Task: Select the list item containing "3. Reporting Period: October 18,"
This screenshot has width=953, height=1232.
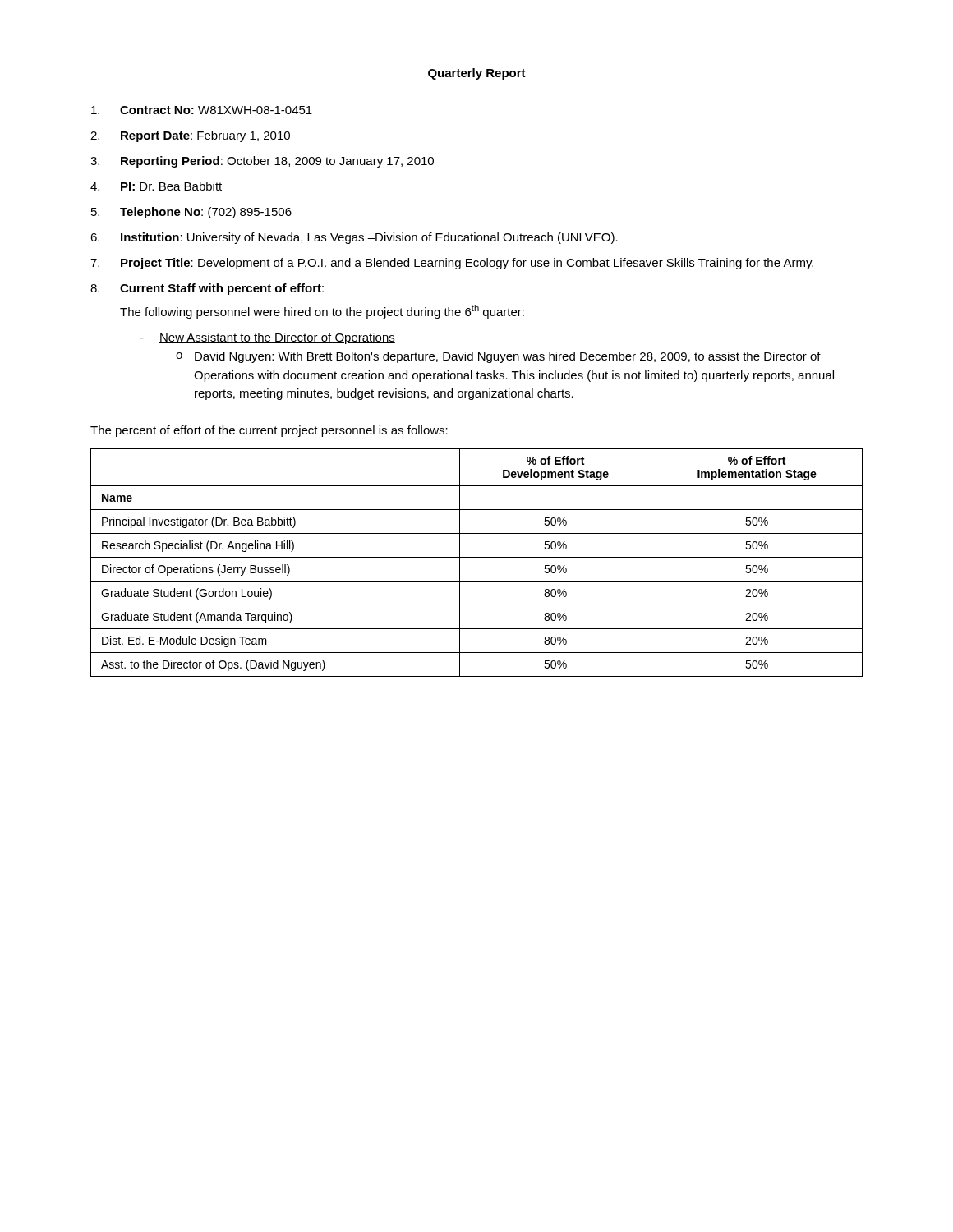Action: 262,162
